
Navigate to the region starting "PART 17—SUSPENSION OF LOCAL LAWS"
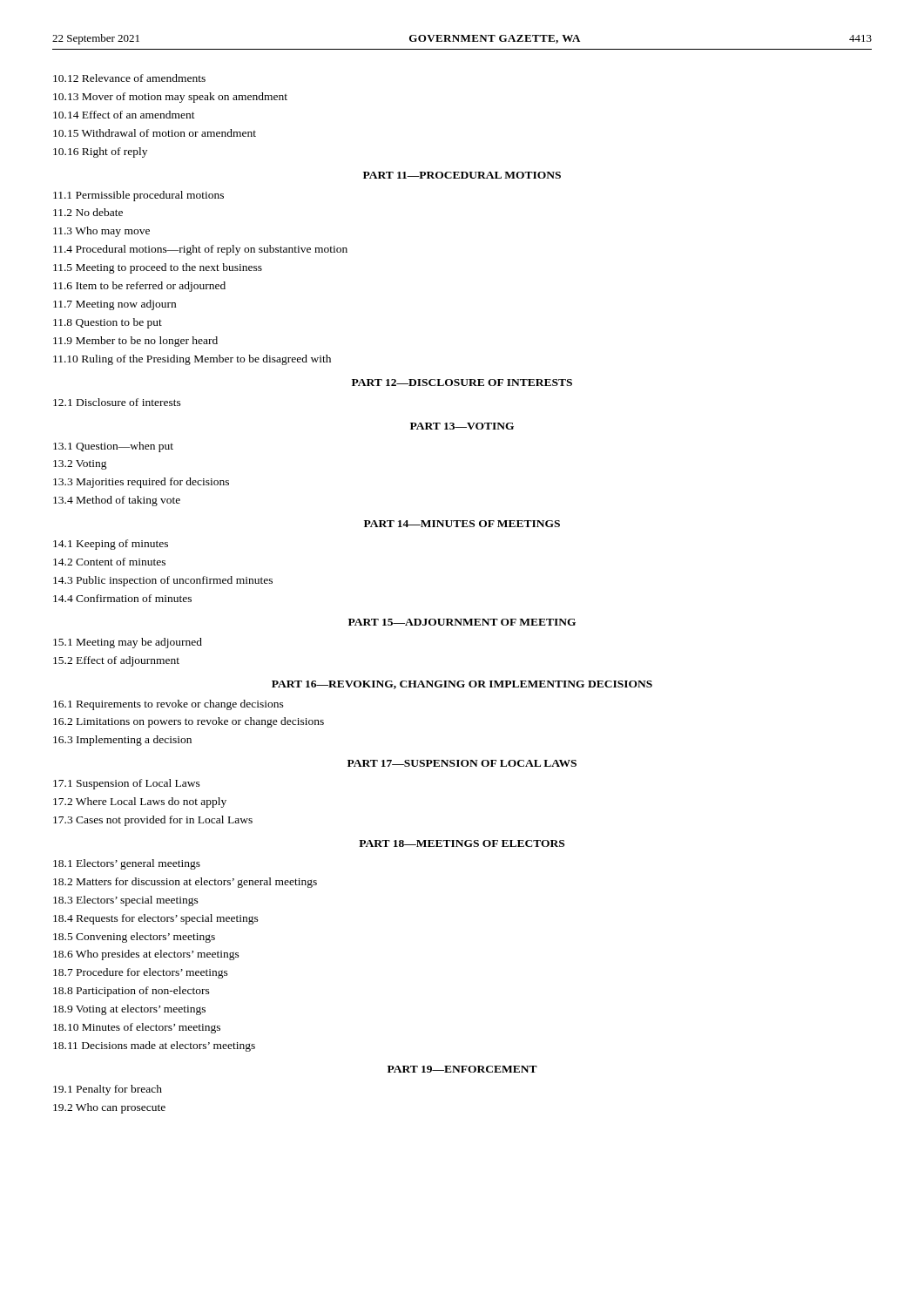(462, 763)
